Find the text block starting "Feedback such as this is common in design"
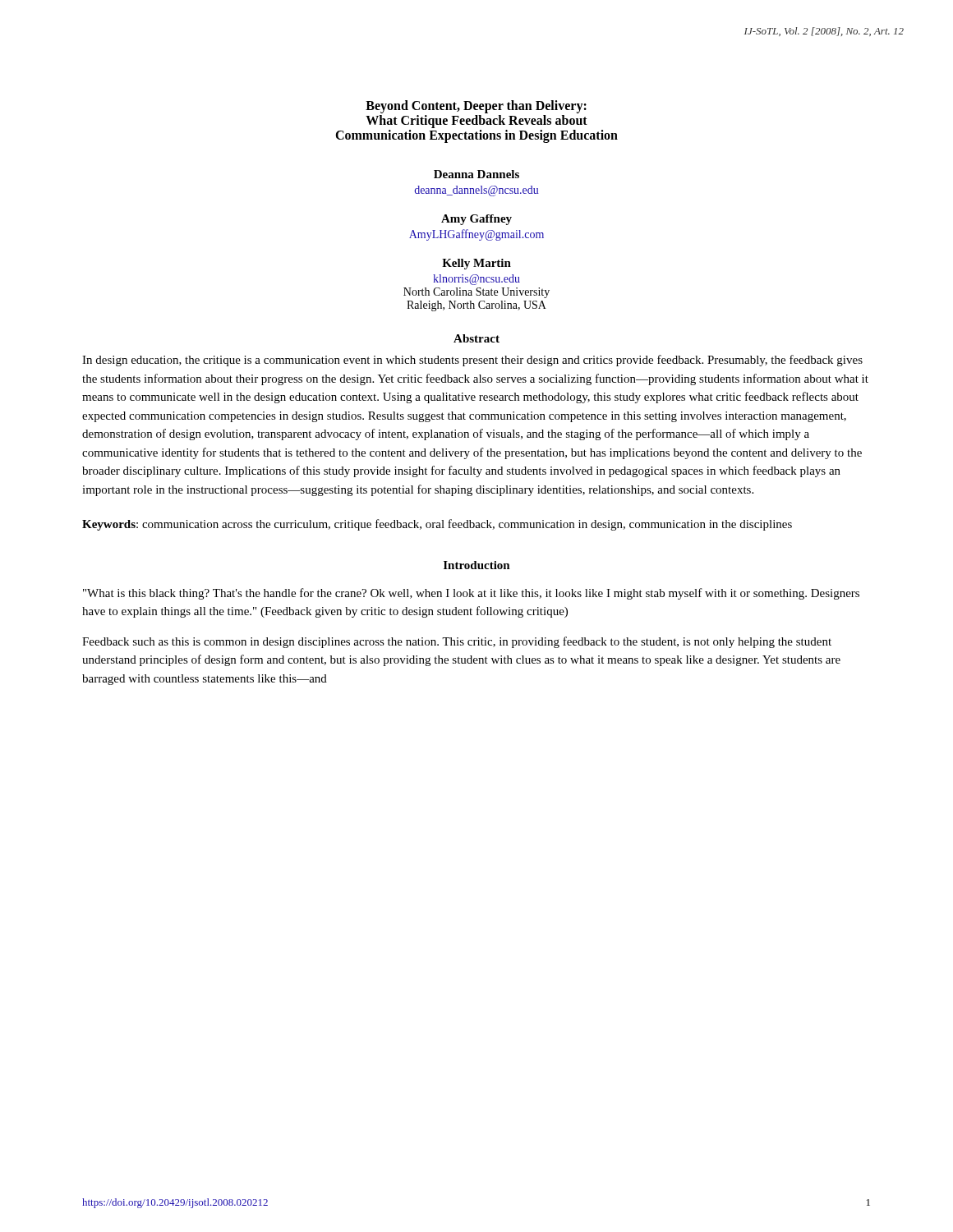The width and height of the screenshot is (953, 1232). (x=461, y=660)
